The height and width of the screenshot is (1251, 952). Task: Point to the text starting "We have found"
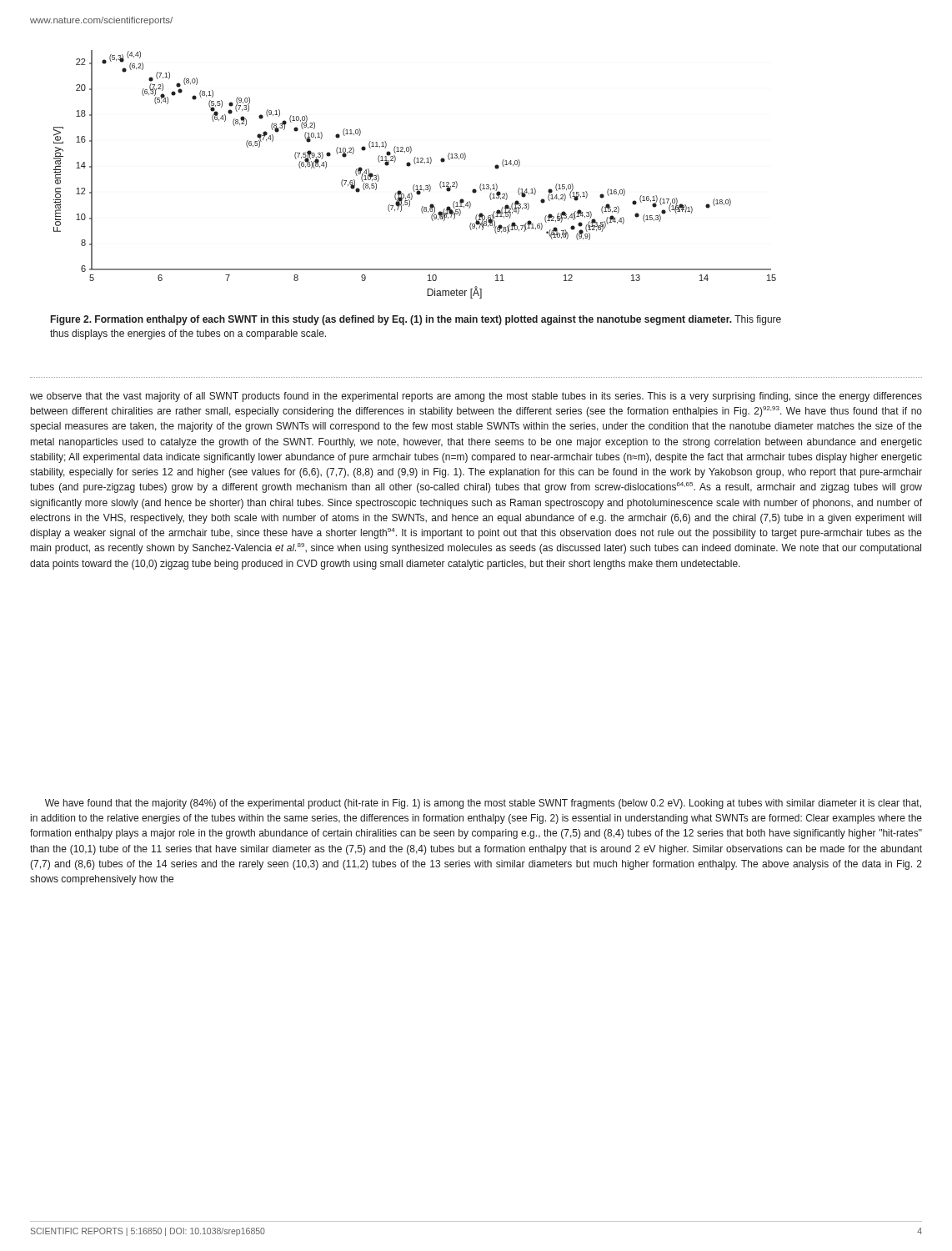click(x=476, y=841)
